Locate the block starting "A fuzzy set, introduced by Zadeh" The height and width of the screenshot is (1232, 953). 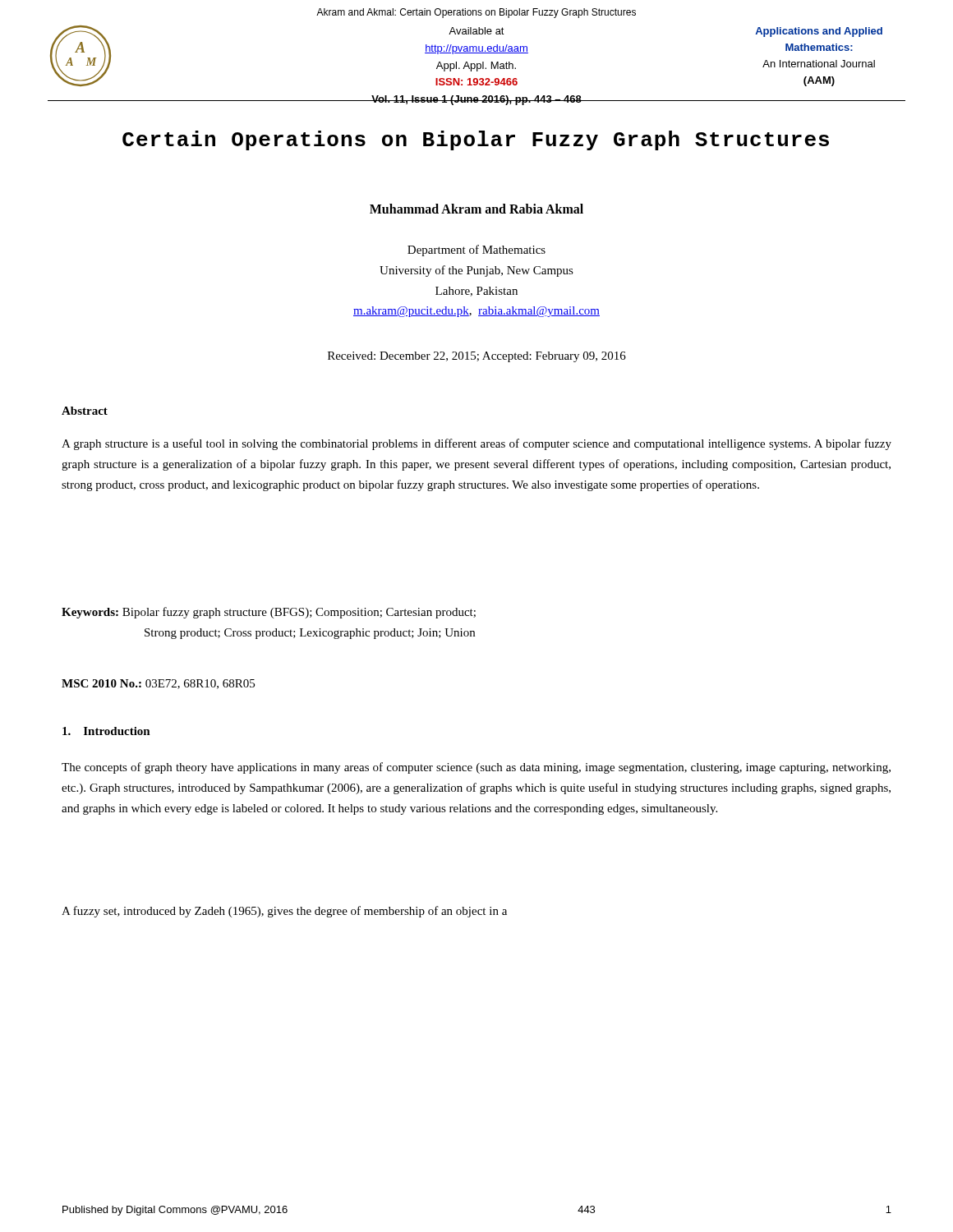(x=284, y=911)
